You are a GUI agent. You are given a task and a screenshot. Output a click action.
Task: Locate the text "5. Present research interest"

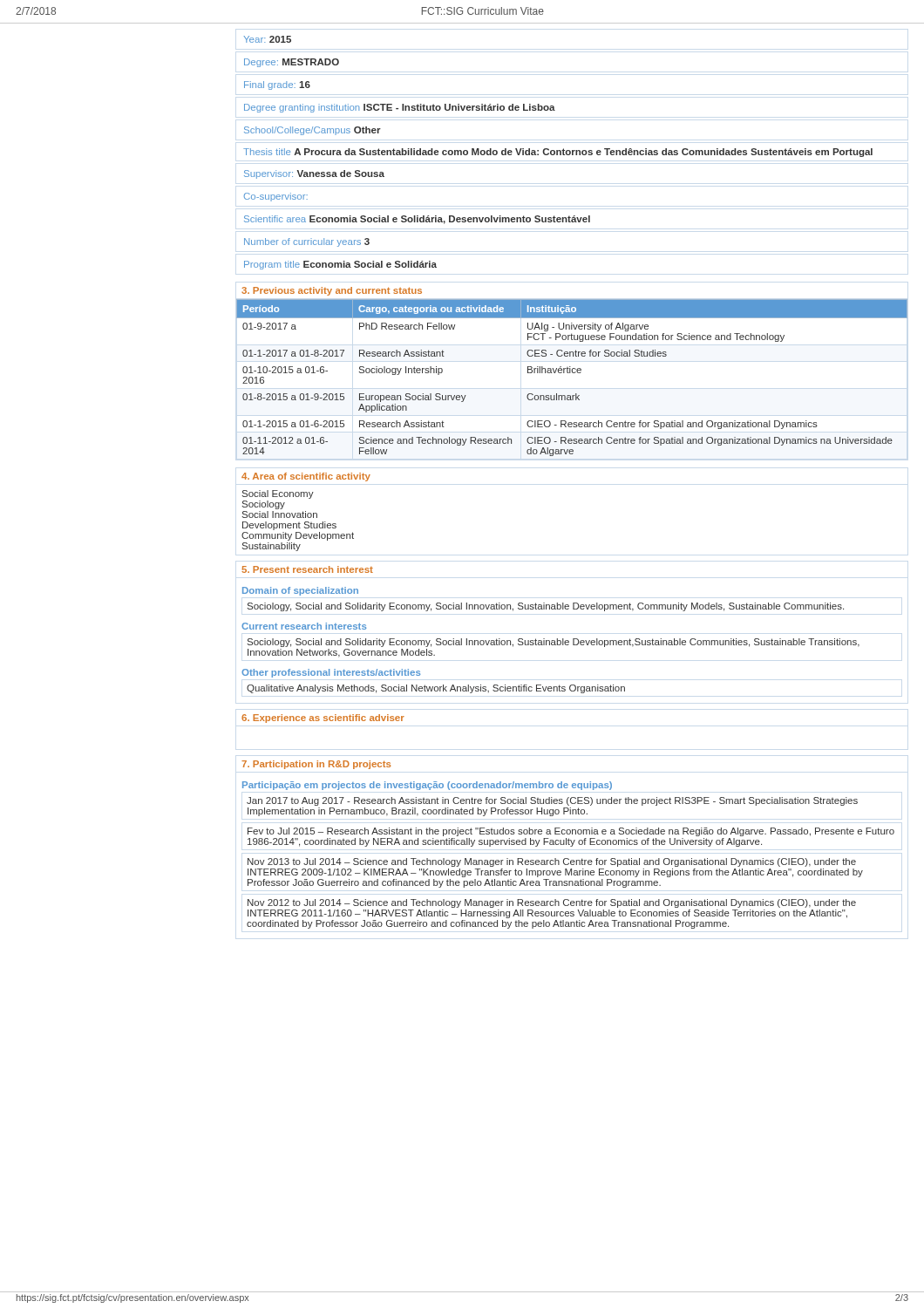click(x=307, y=569)
